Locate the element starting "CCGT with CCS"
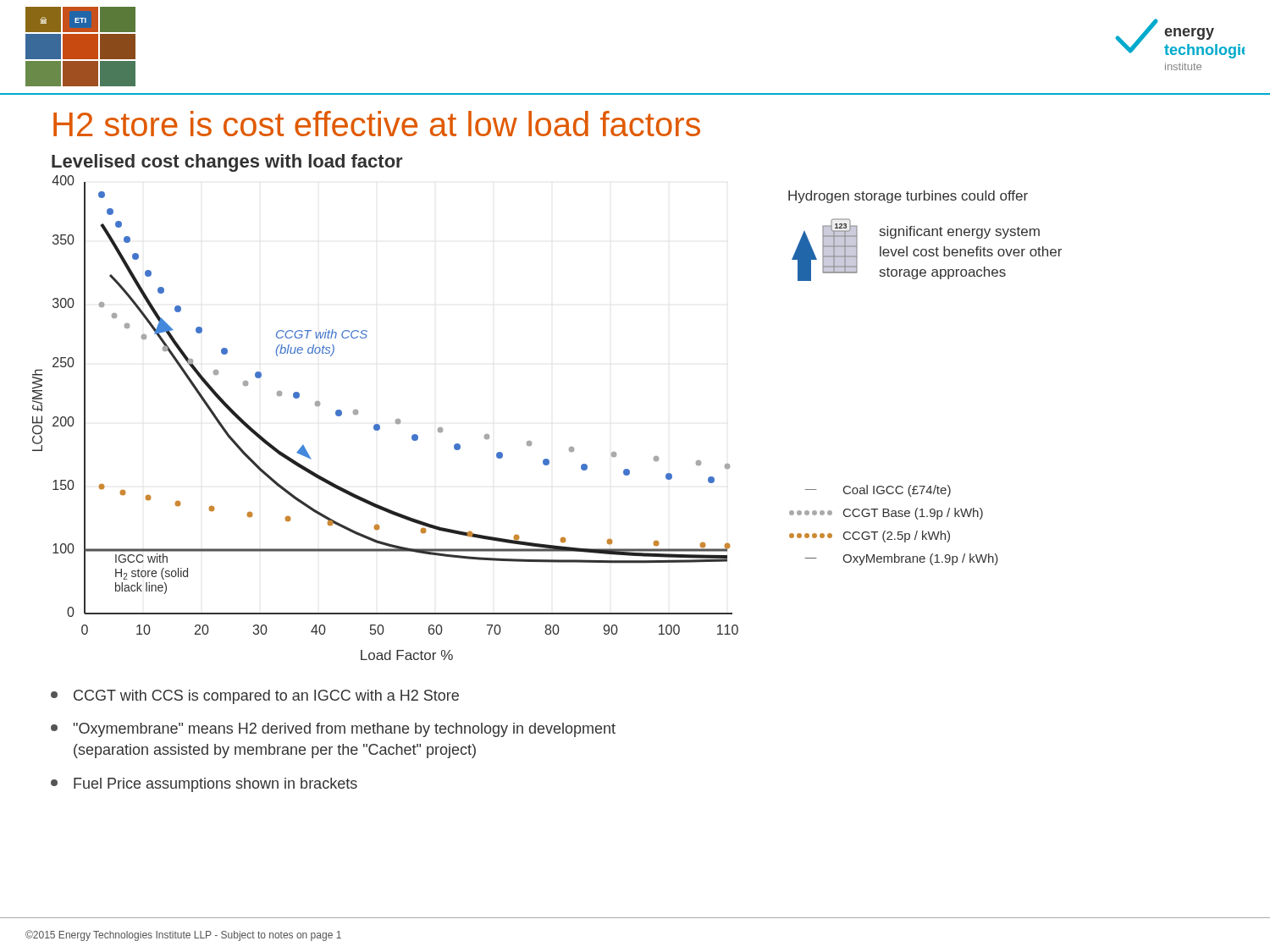Screen dimensions: 952x1270 (x=255, y=696)
